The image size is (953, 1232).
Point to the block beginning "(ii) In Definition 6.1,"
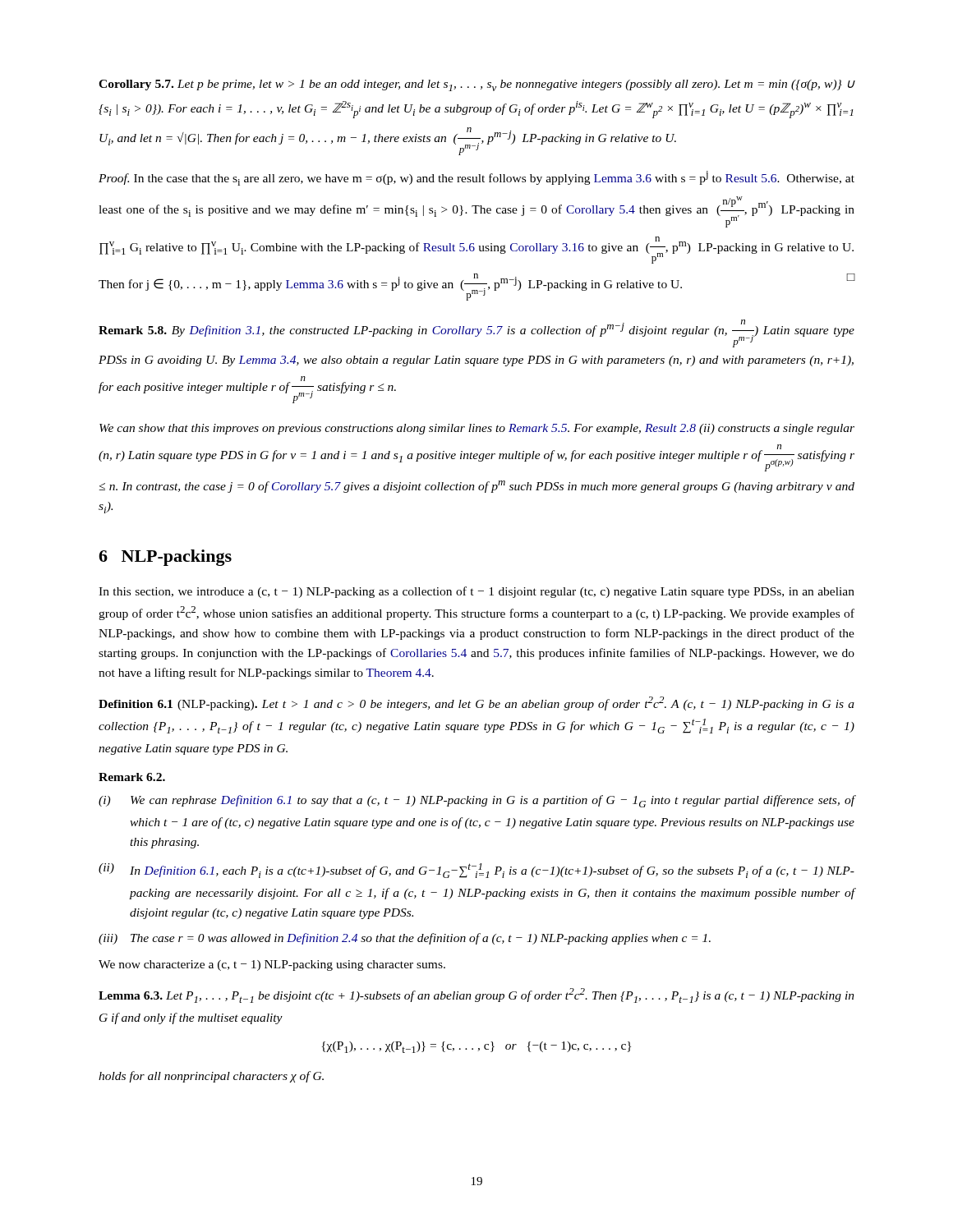(476, 890)
